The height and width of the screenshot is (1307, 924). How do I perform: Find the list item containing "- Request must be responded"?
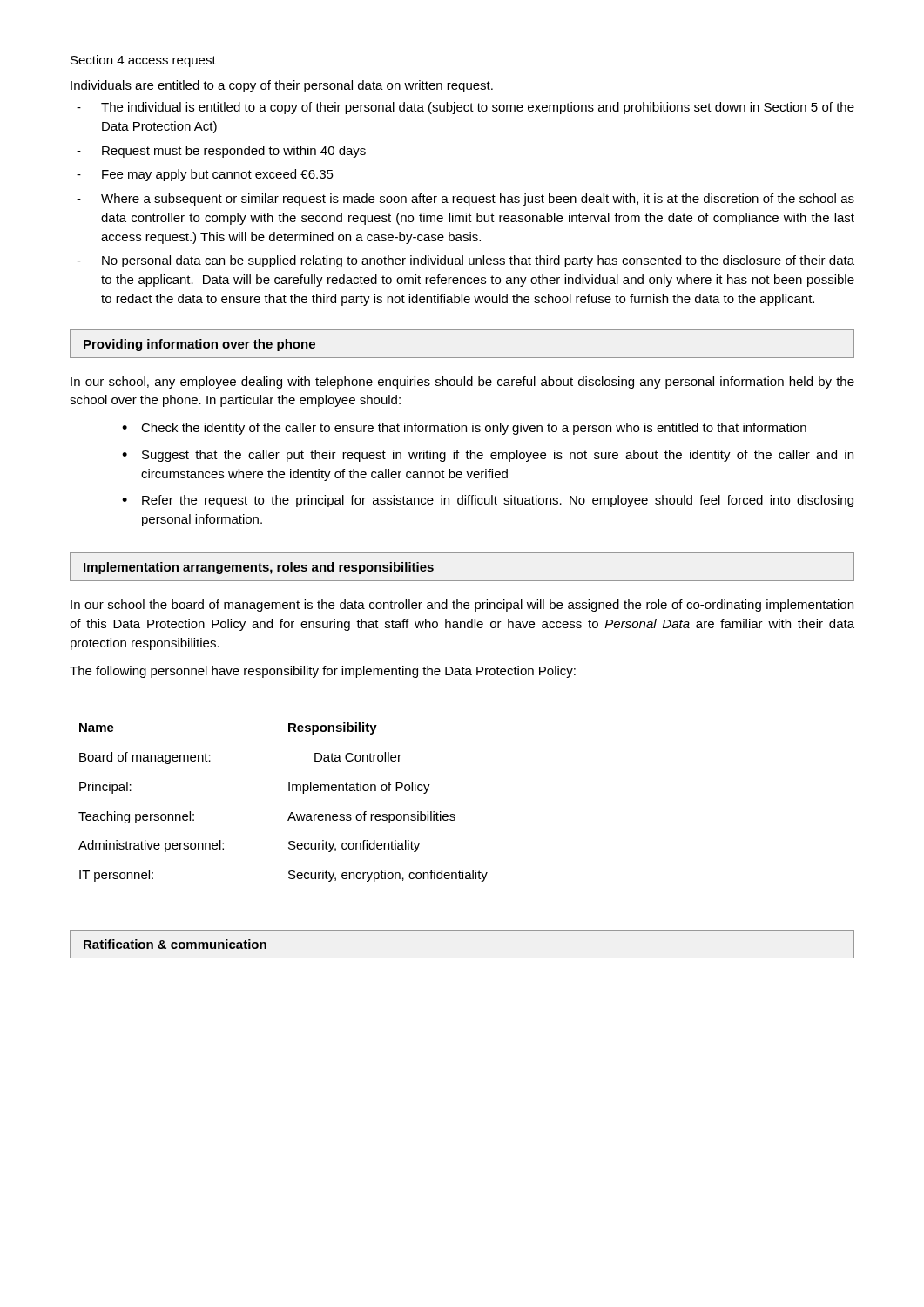[x=221, y=152]
